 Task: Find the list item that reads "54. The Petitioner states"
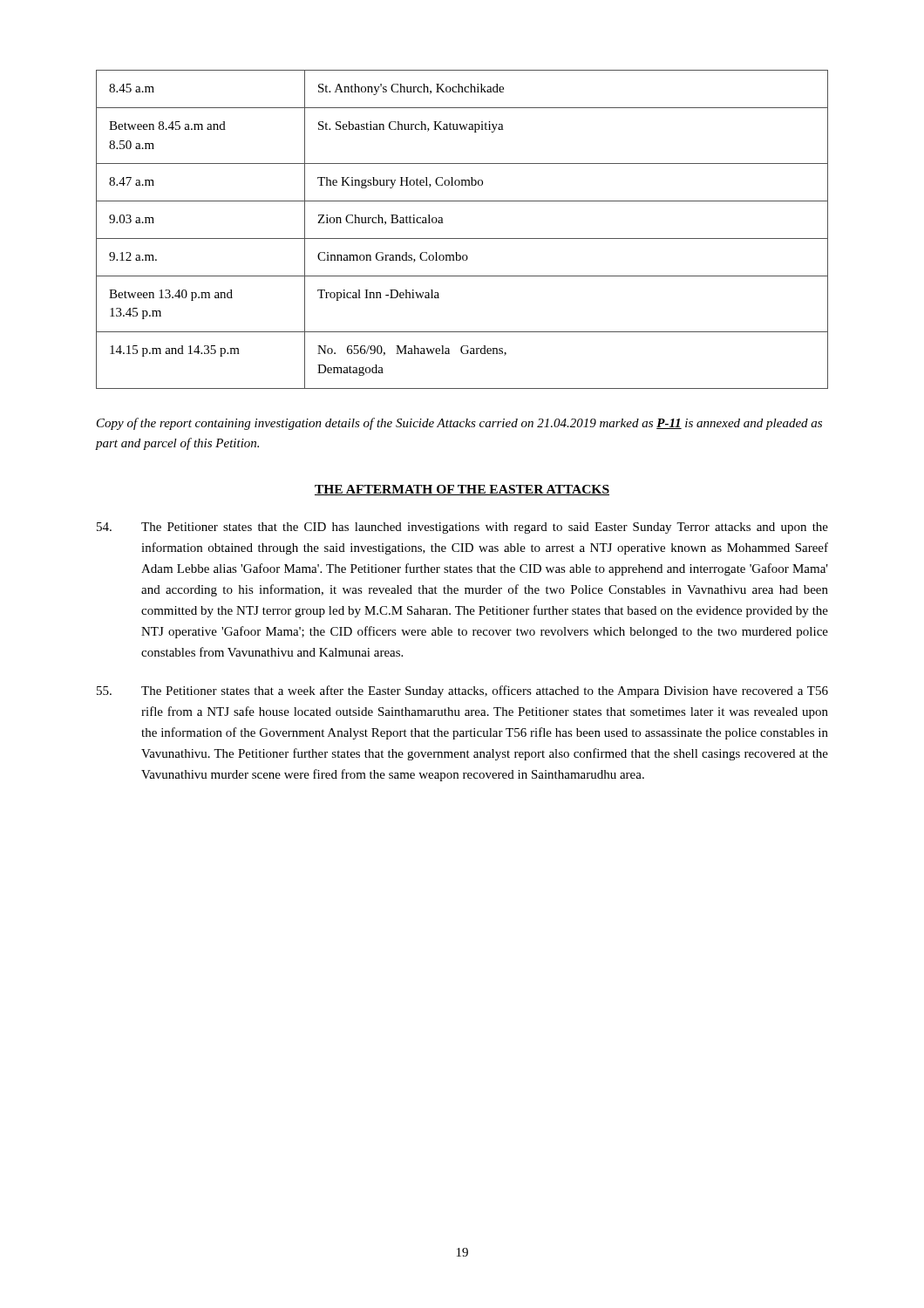pos(462,590)
